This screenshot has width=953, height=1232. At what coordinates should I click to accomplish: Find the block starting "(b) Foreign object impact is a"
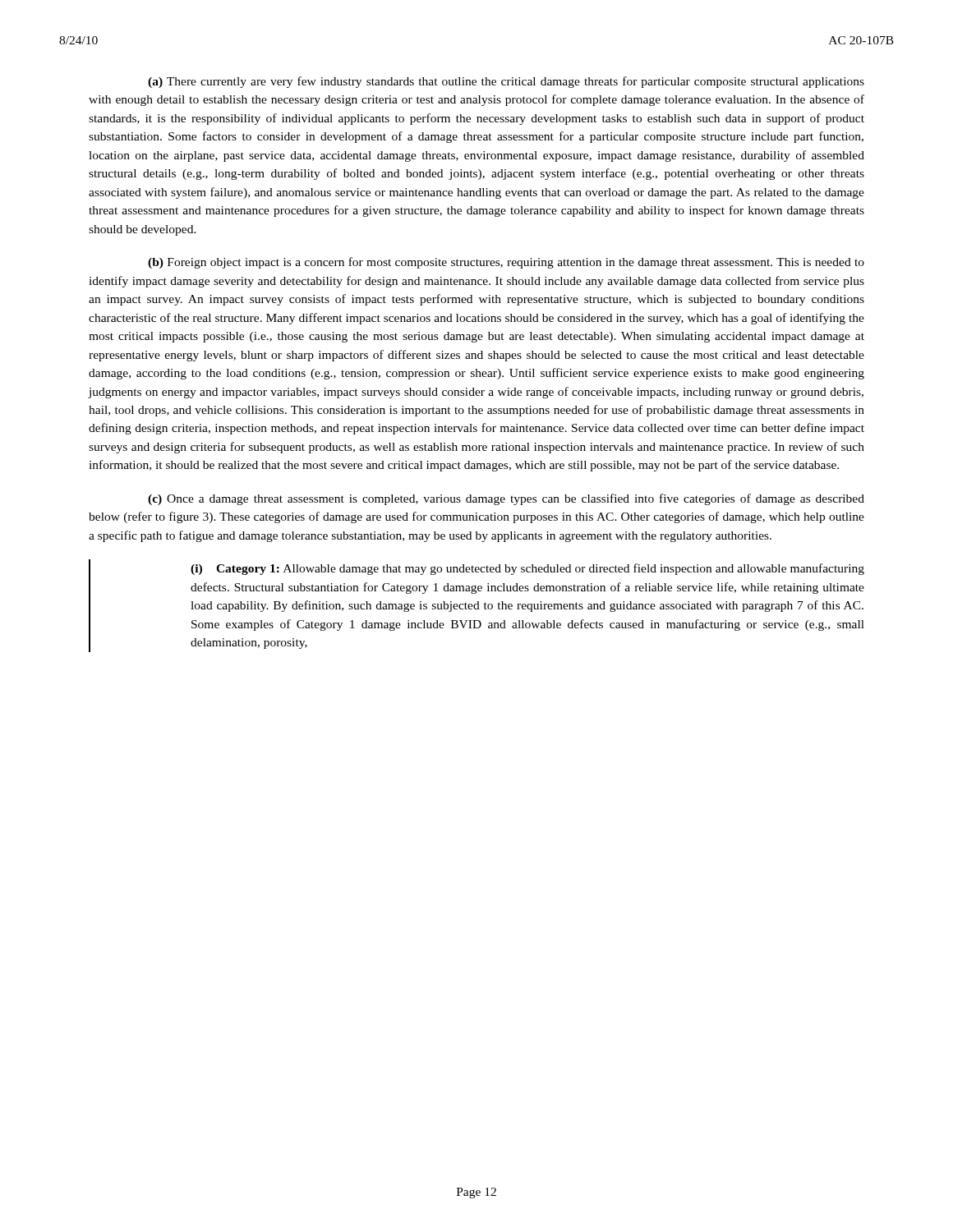476,363
